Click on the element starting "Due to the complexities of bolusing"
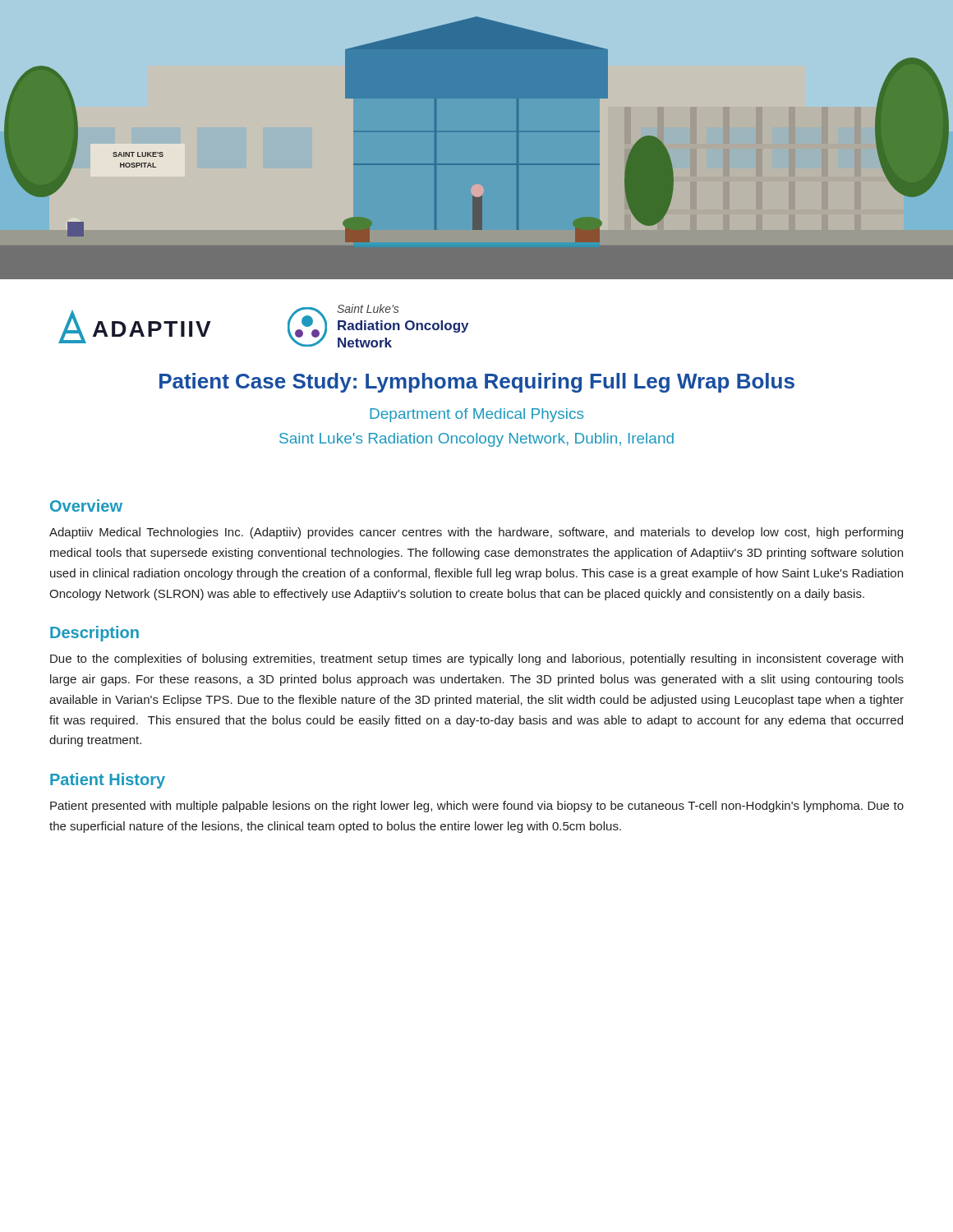The height and width of the screenshot is (1232, 953). [x=476, y=699]
